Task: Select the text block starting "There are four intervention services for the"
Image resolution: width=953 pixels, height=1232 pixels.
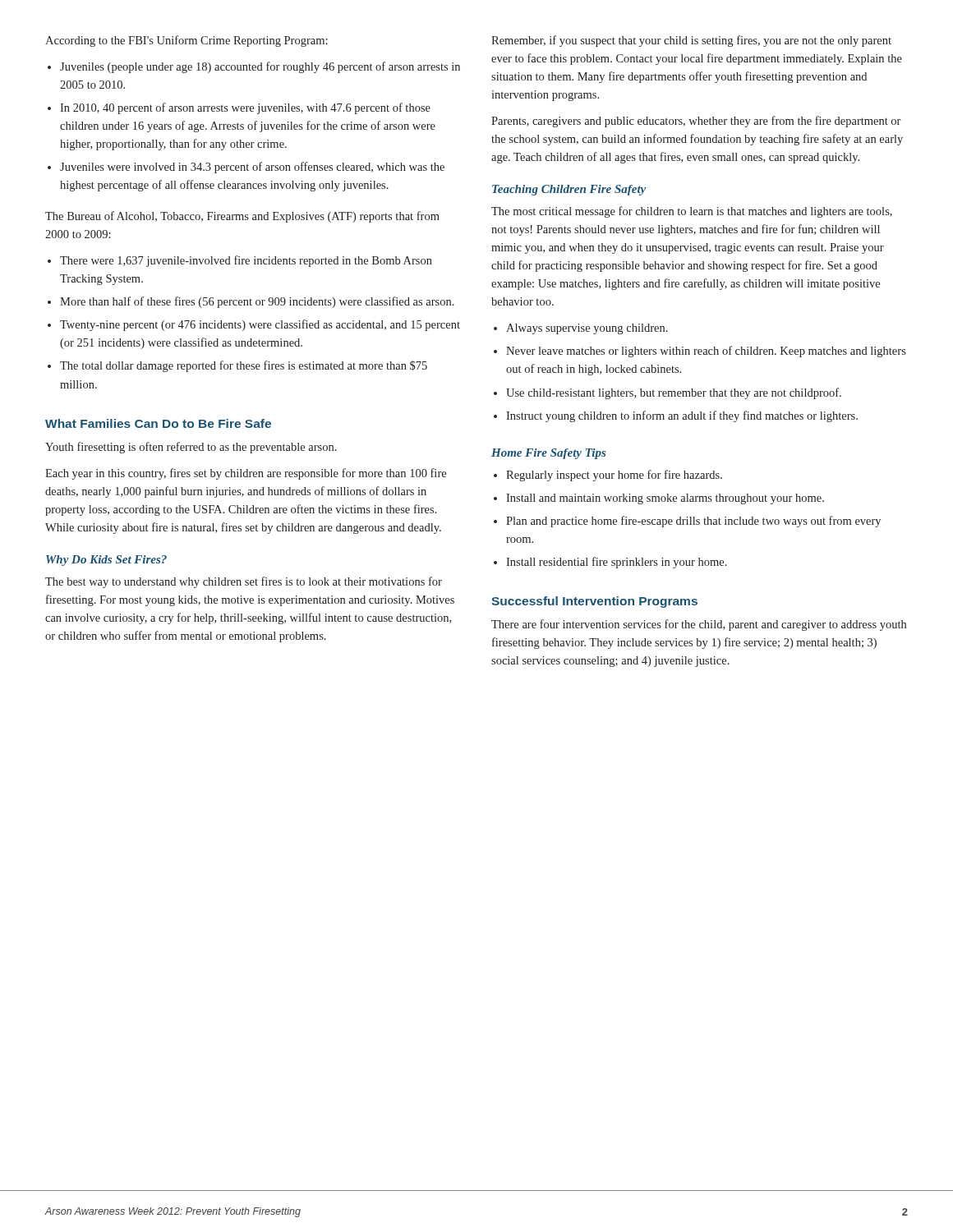Action: click(x=699, y=642)
